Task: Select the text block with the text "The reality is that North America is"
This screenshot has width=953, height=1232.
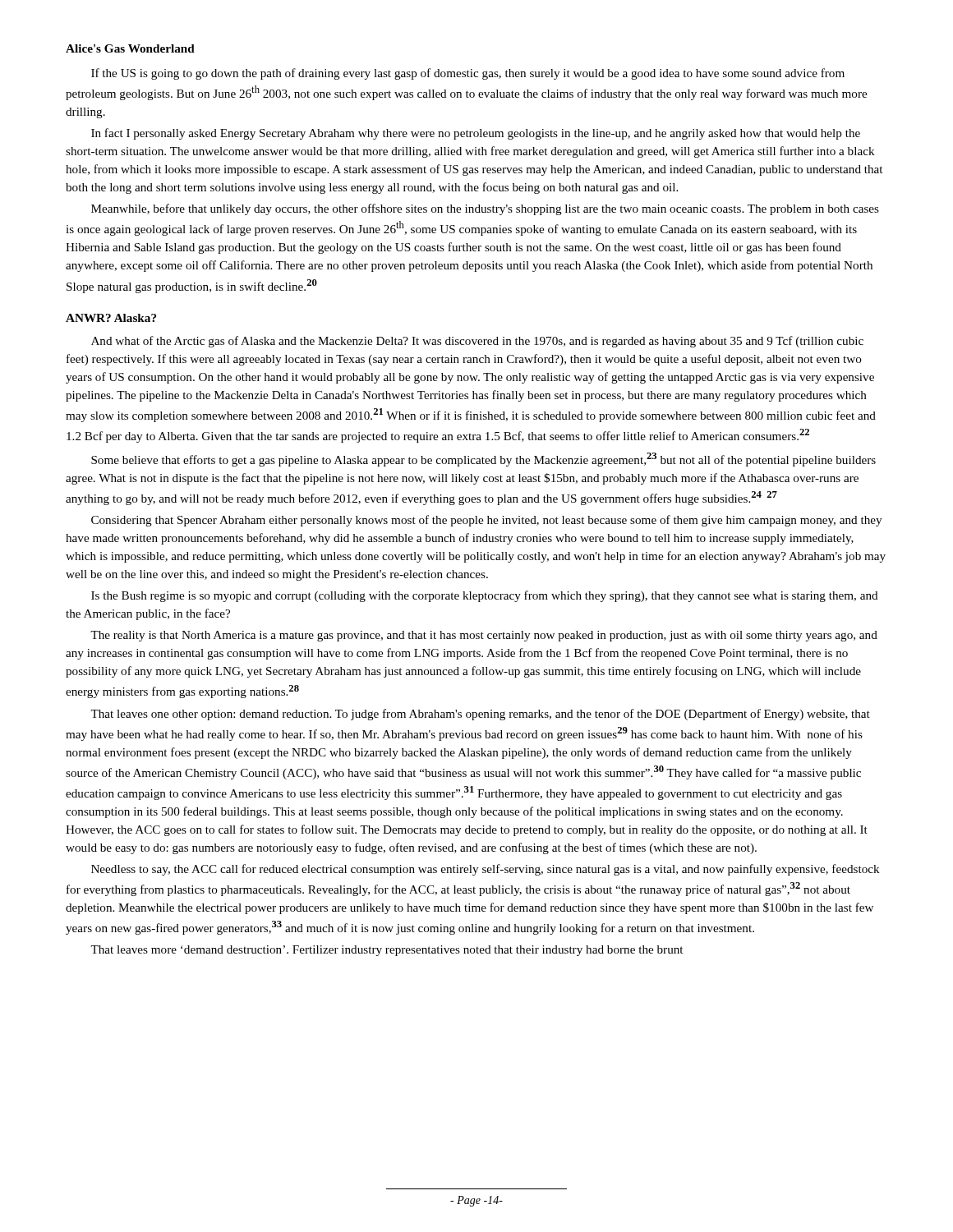Action: [476, 664]
